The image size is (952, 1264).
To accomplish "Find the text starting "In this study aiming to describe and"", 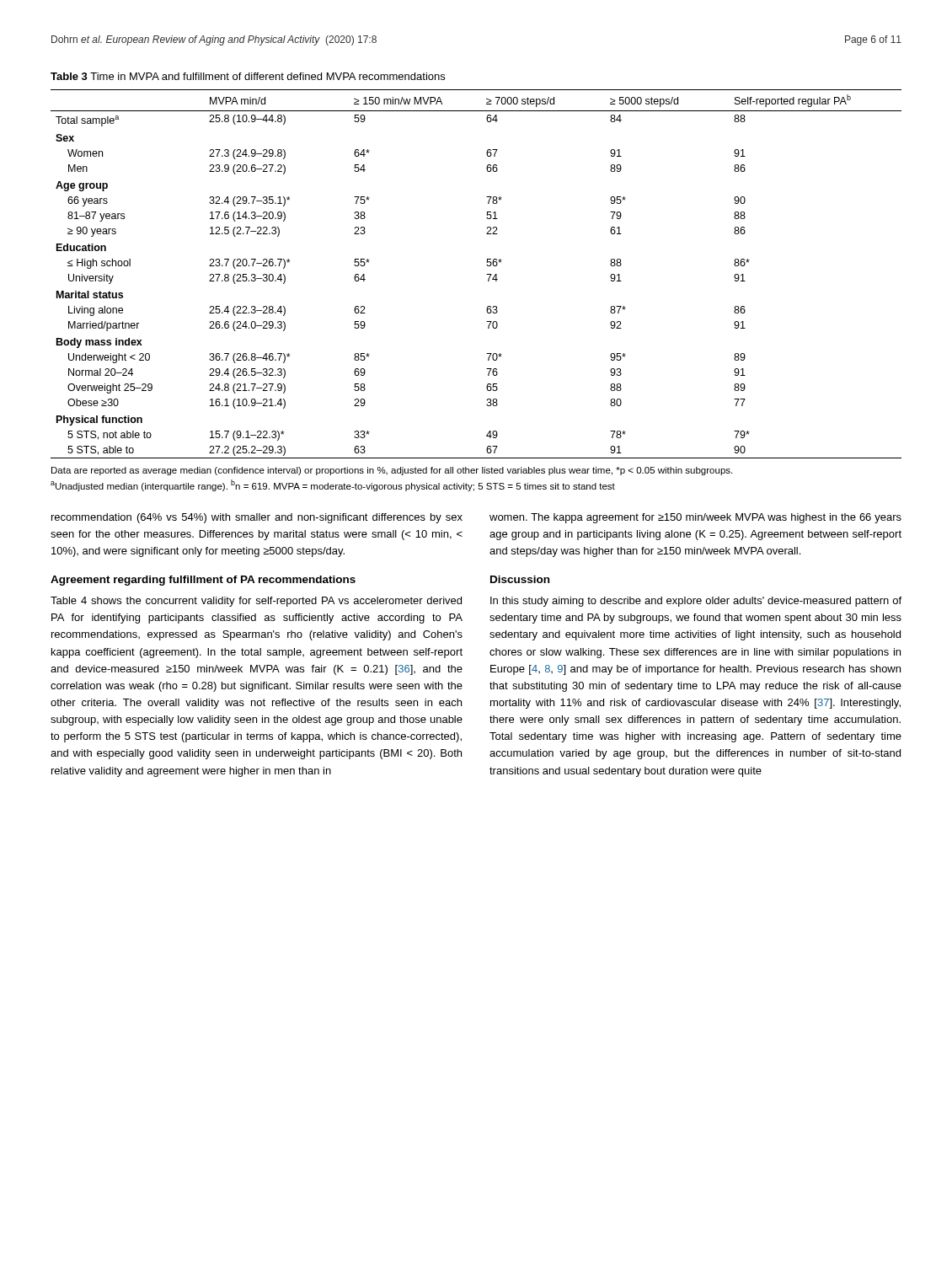I will click(695, 685).
